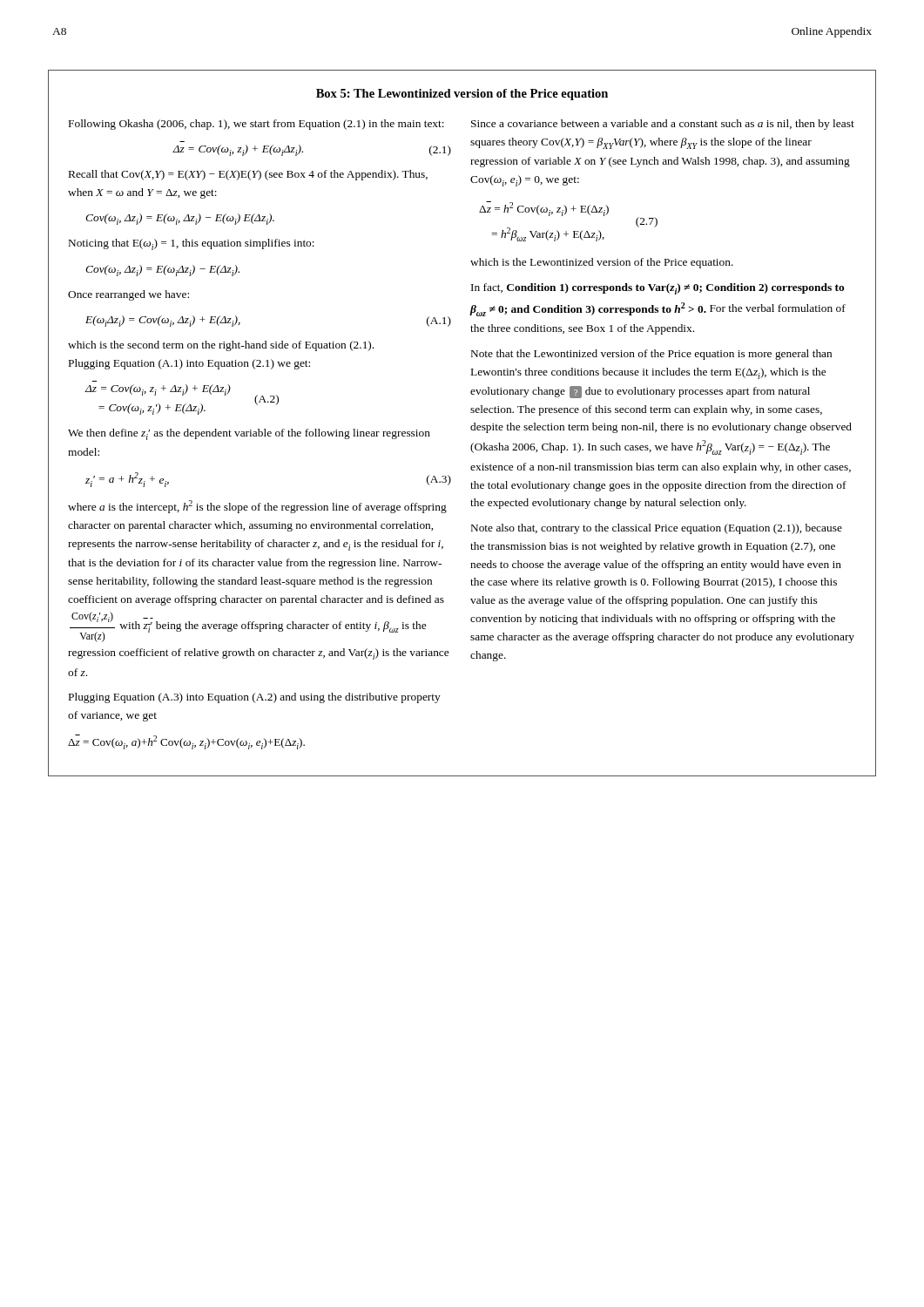Find the passage starting "Δz = Cov(ωi, zi) +"
The image size is (924, 1307).
click(260, 150)
